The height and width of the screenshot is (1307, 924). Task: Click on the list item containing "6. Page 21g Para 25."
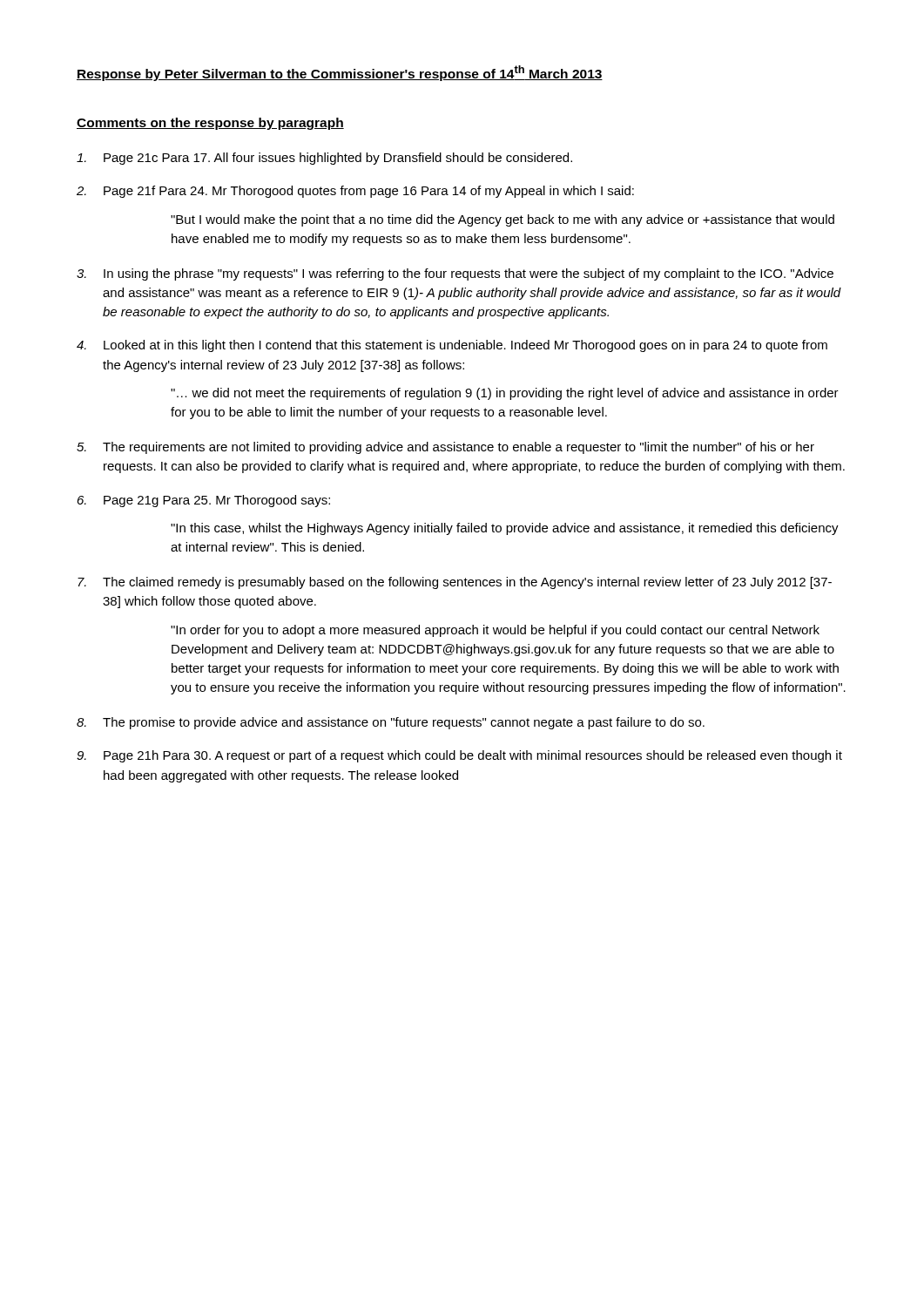click(204, 500)
